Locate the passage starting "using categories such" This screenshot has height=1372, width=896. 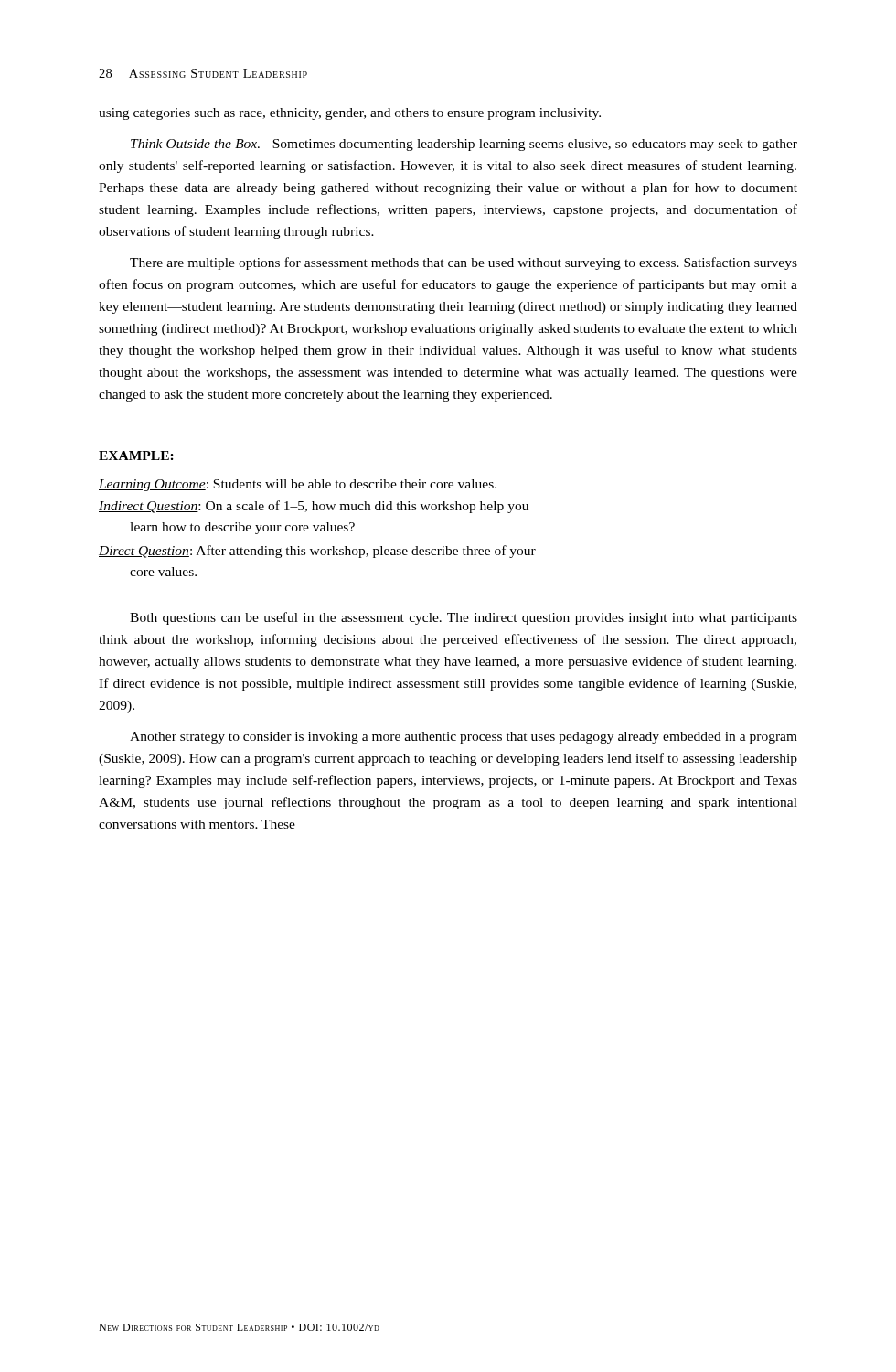[448, 113]
